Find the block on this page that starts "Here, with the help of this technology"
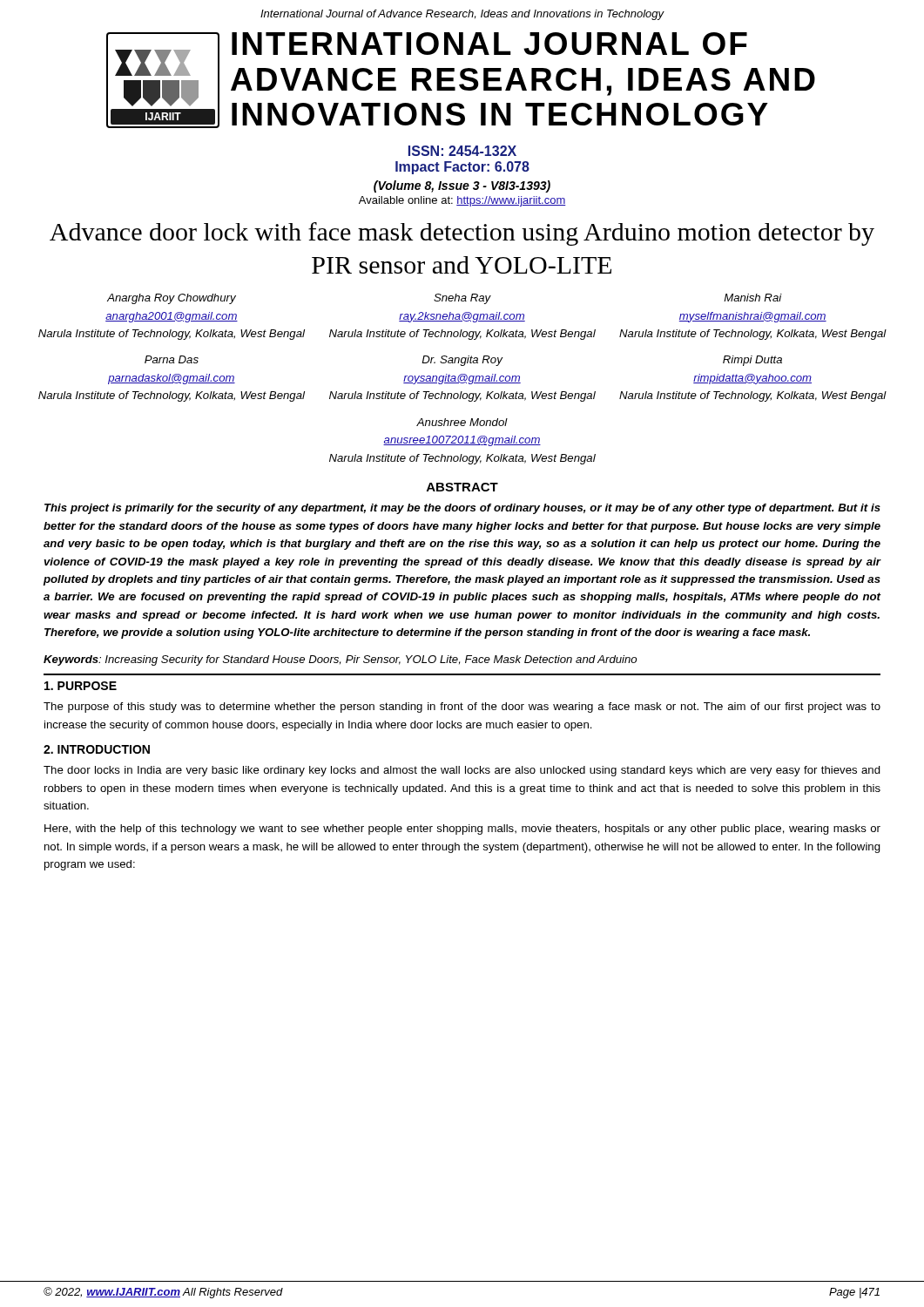The width and height of the screenshot is (924, 1307). pyautogui.click(x=462, y=846)
